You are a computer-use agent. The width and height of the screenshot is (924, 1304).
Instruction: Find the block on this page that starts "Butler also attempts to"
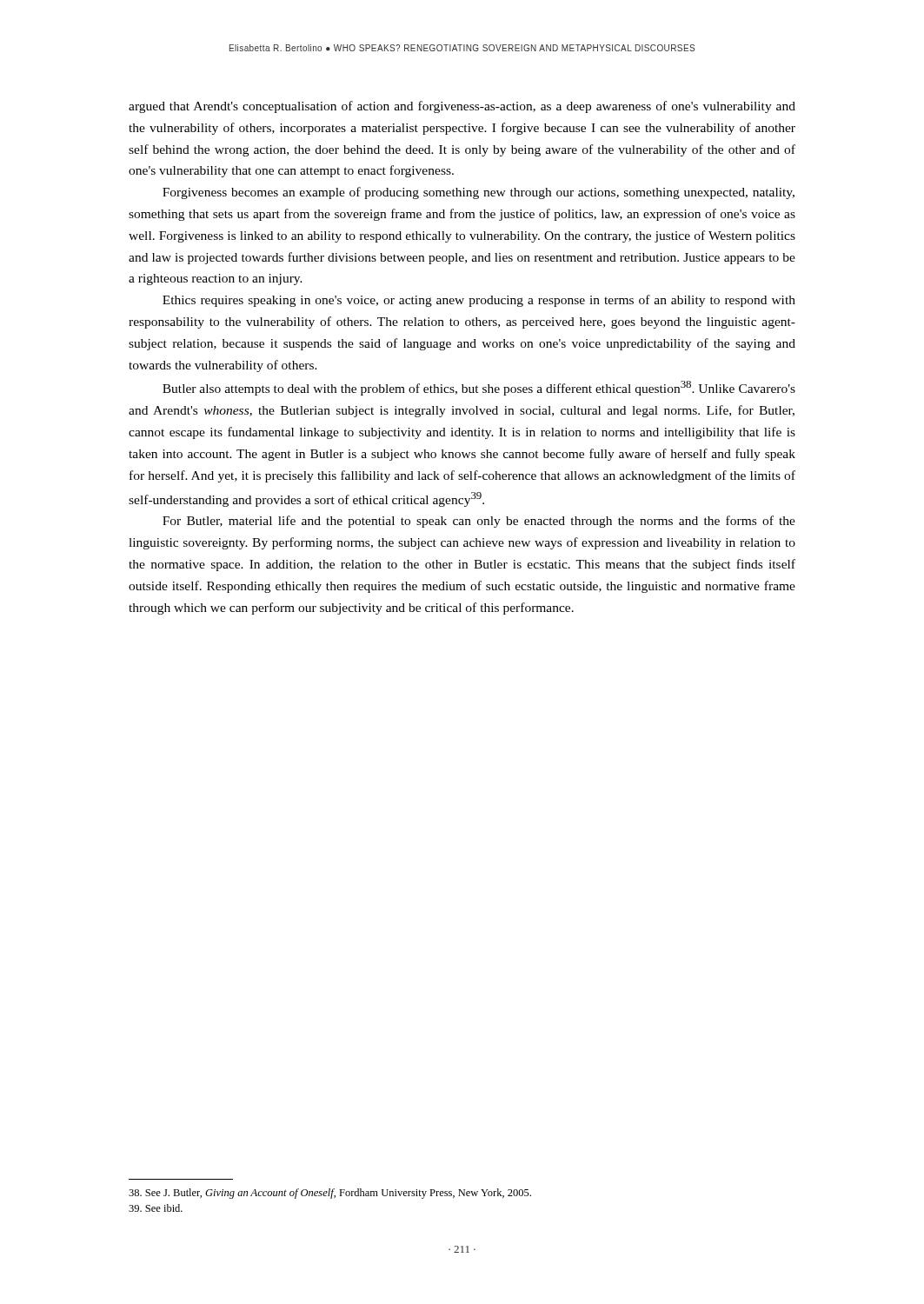point(462,443)
